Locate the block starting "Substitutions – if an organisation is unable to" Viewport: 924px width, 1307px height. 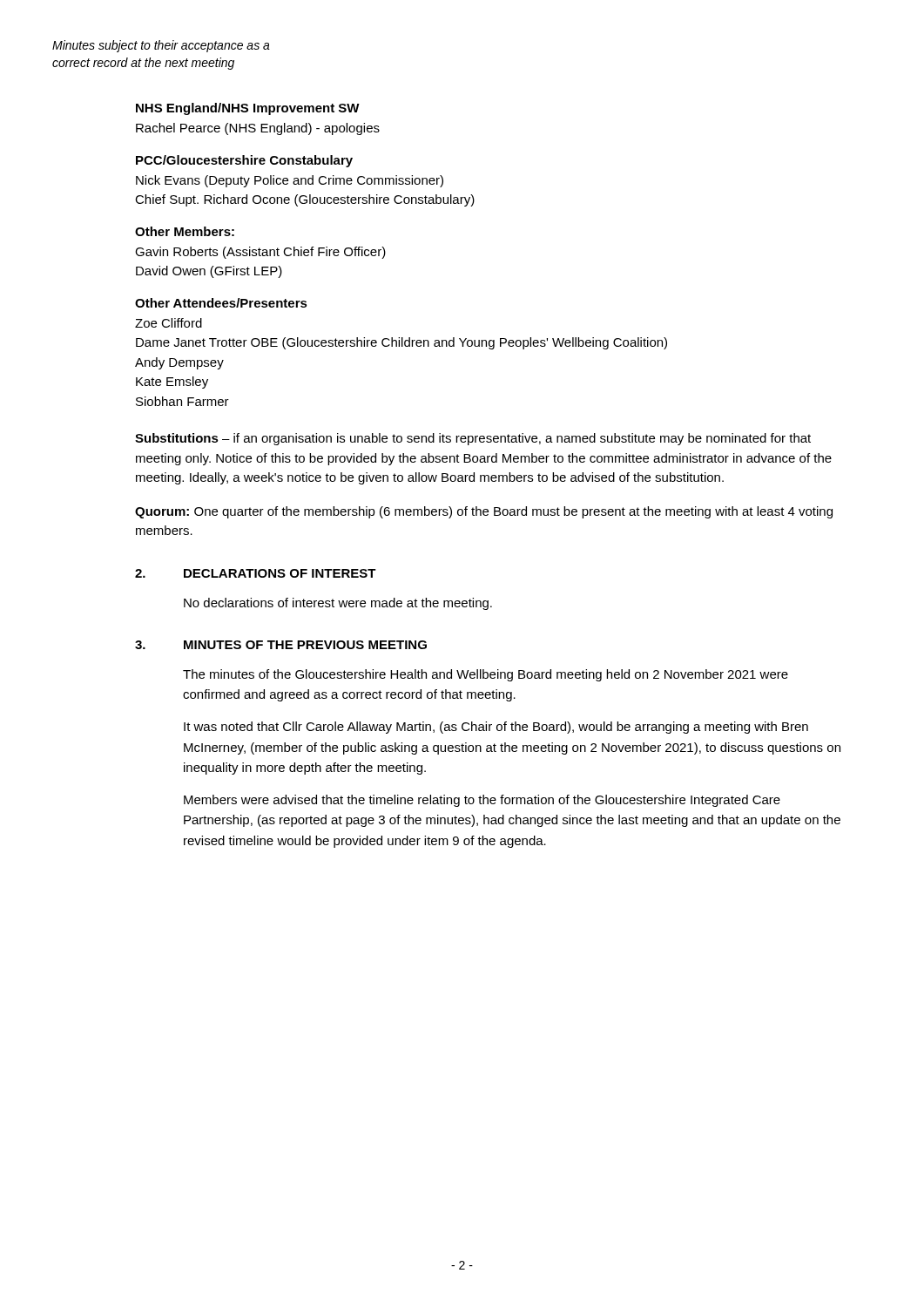(x=490, y=458)
